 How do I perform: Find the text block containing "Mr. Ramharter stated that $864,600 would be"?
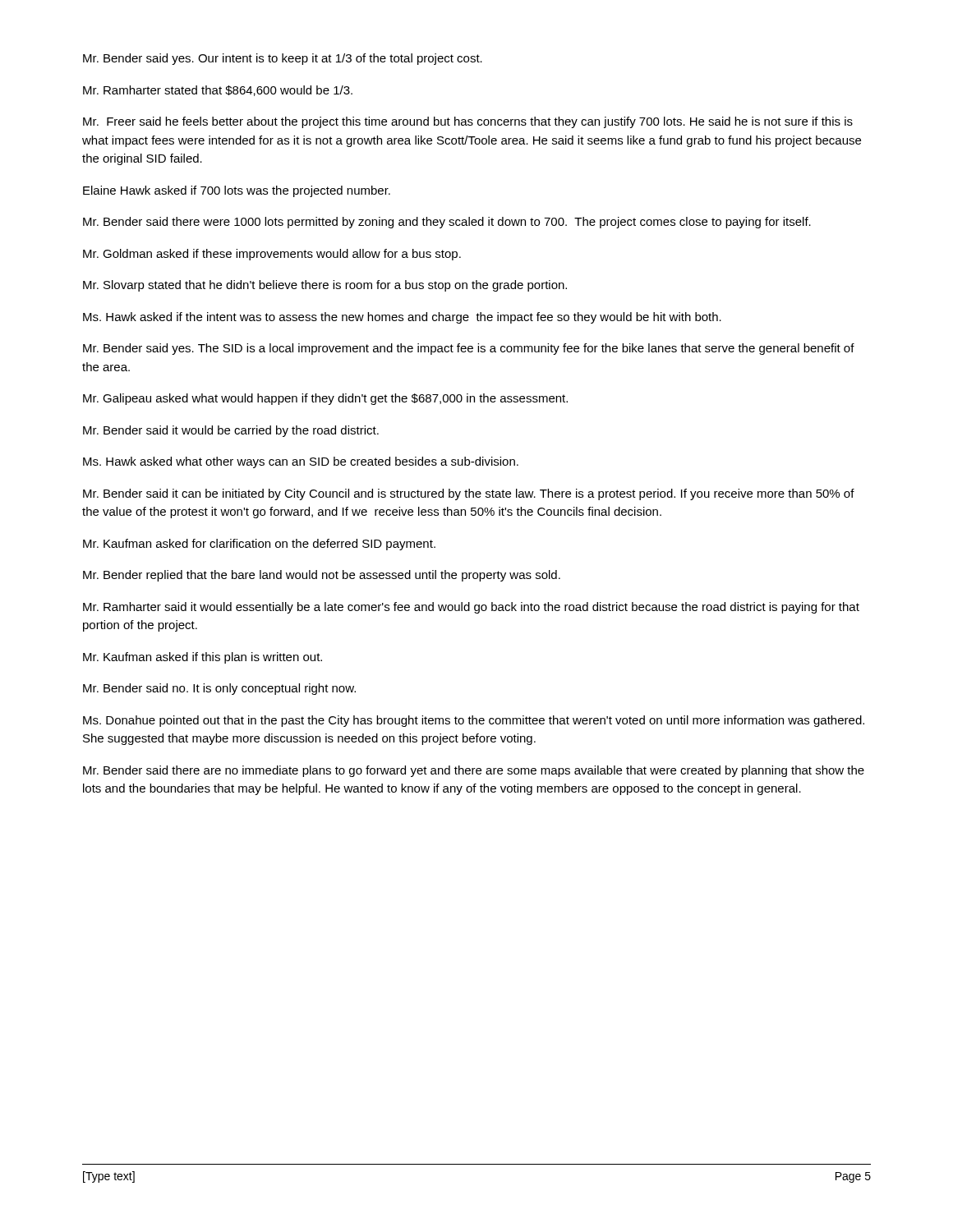click(x=218, y=90)
